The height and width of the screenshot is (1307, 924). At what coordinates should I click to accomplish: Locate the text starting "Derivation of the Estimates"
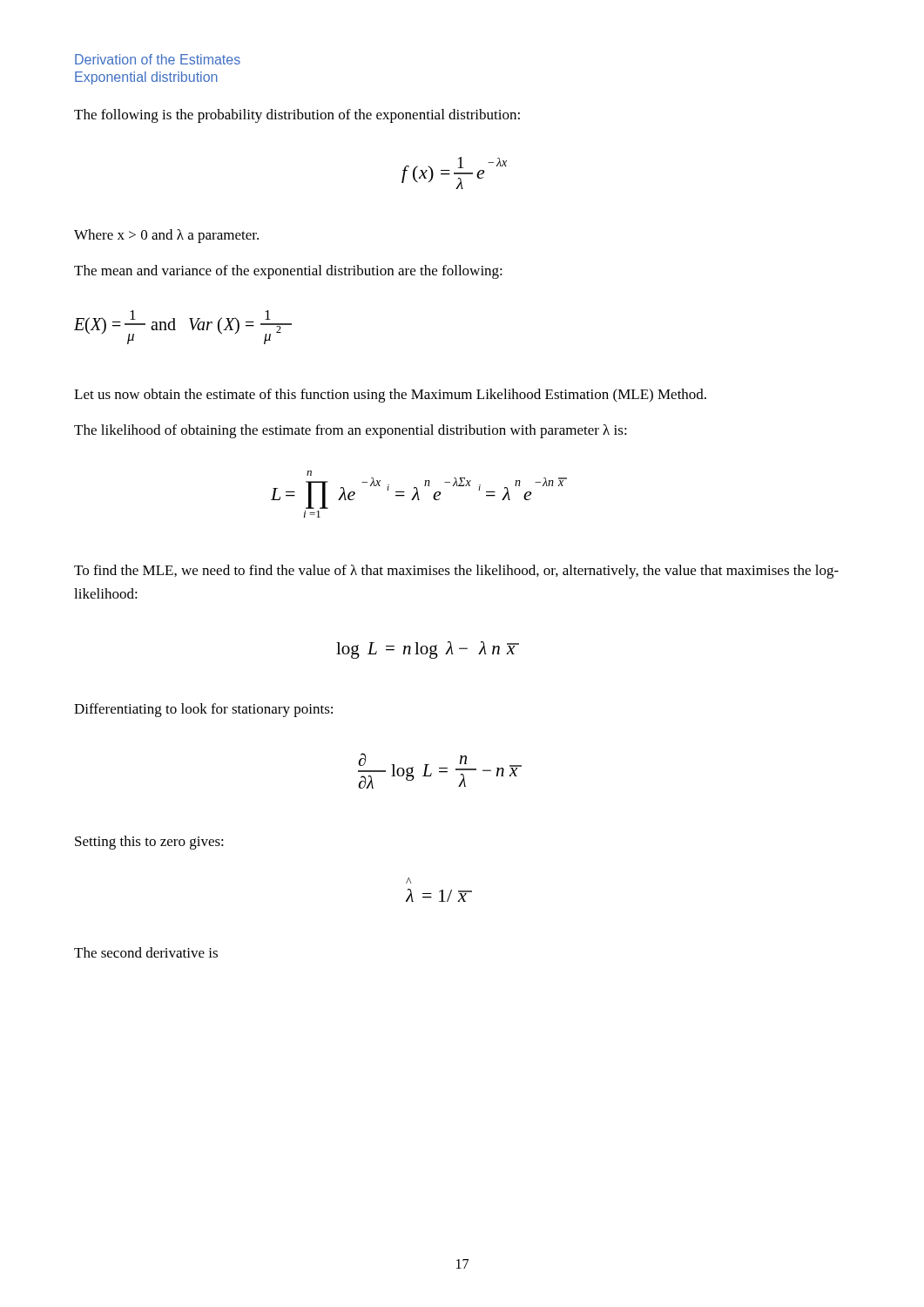pyautogui.click(x=157, y=60)
